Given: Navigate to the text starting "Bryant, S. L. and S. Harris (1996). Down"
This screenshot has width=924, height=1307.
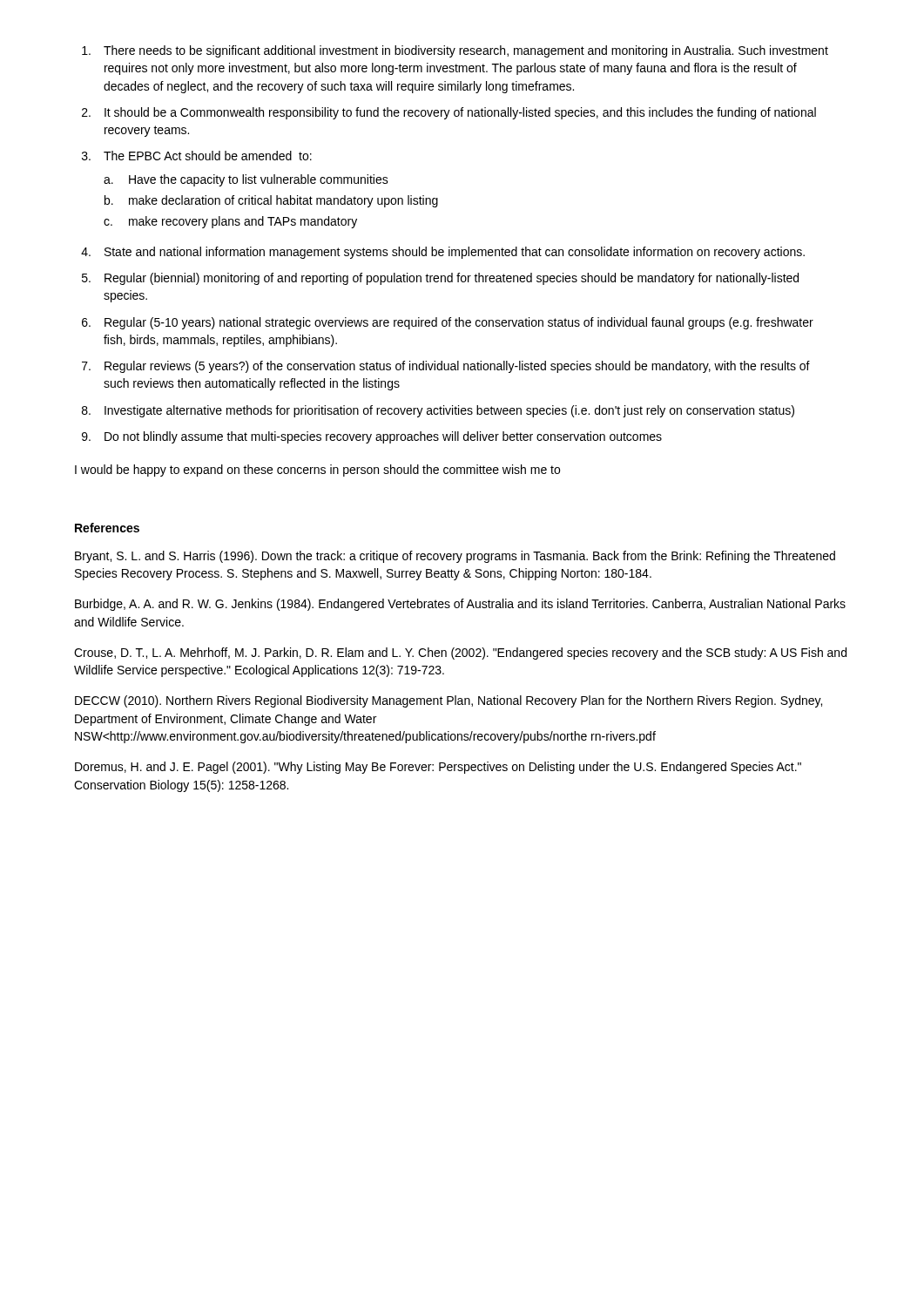Looking at the screenshot, I should [x=455, y=565].
